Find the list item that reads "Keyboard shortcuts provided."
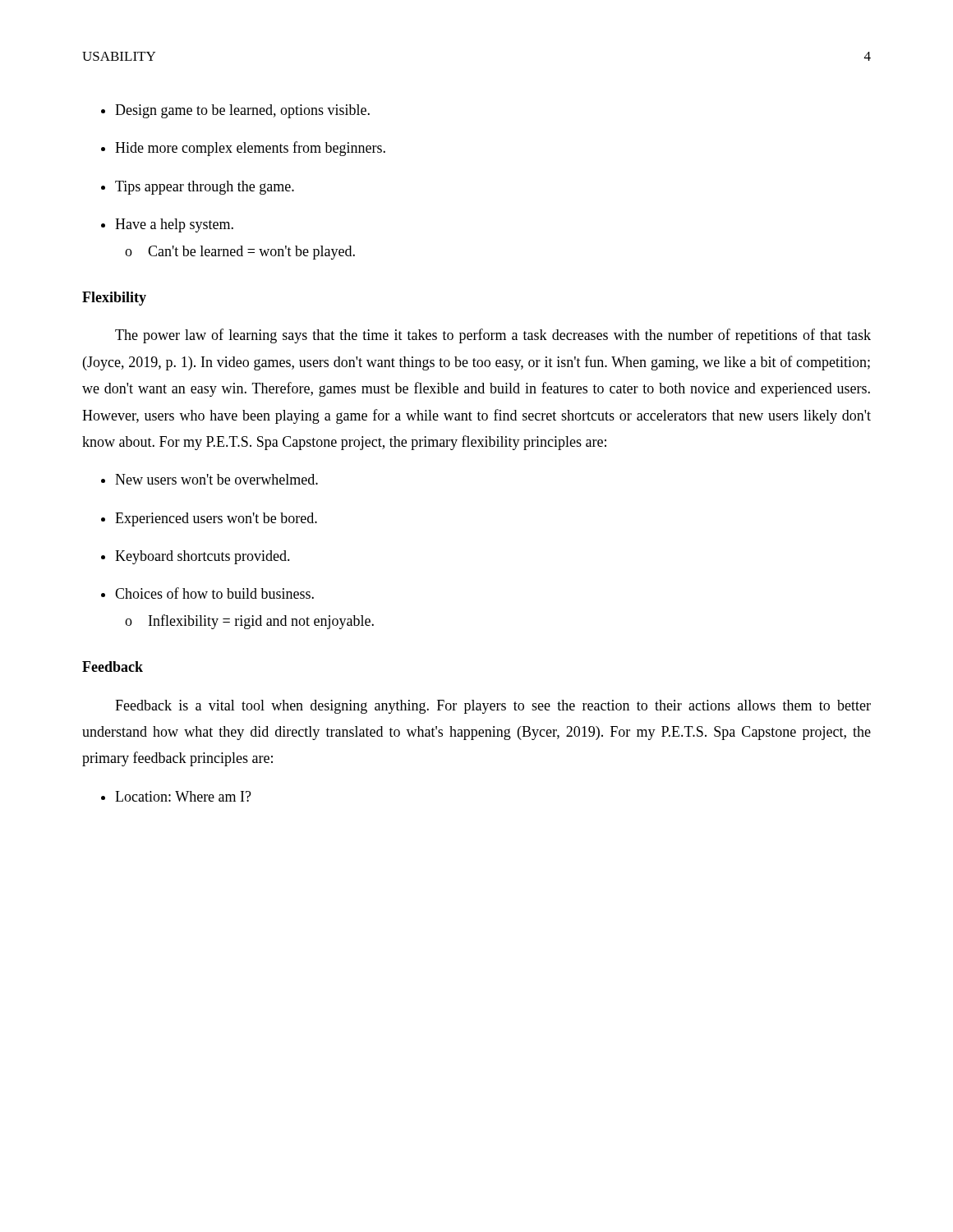953x1232 pixels. (203, 556)
